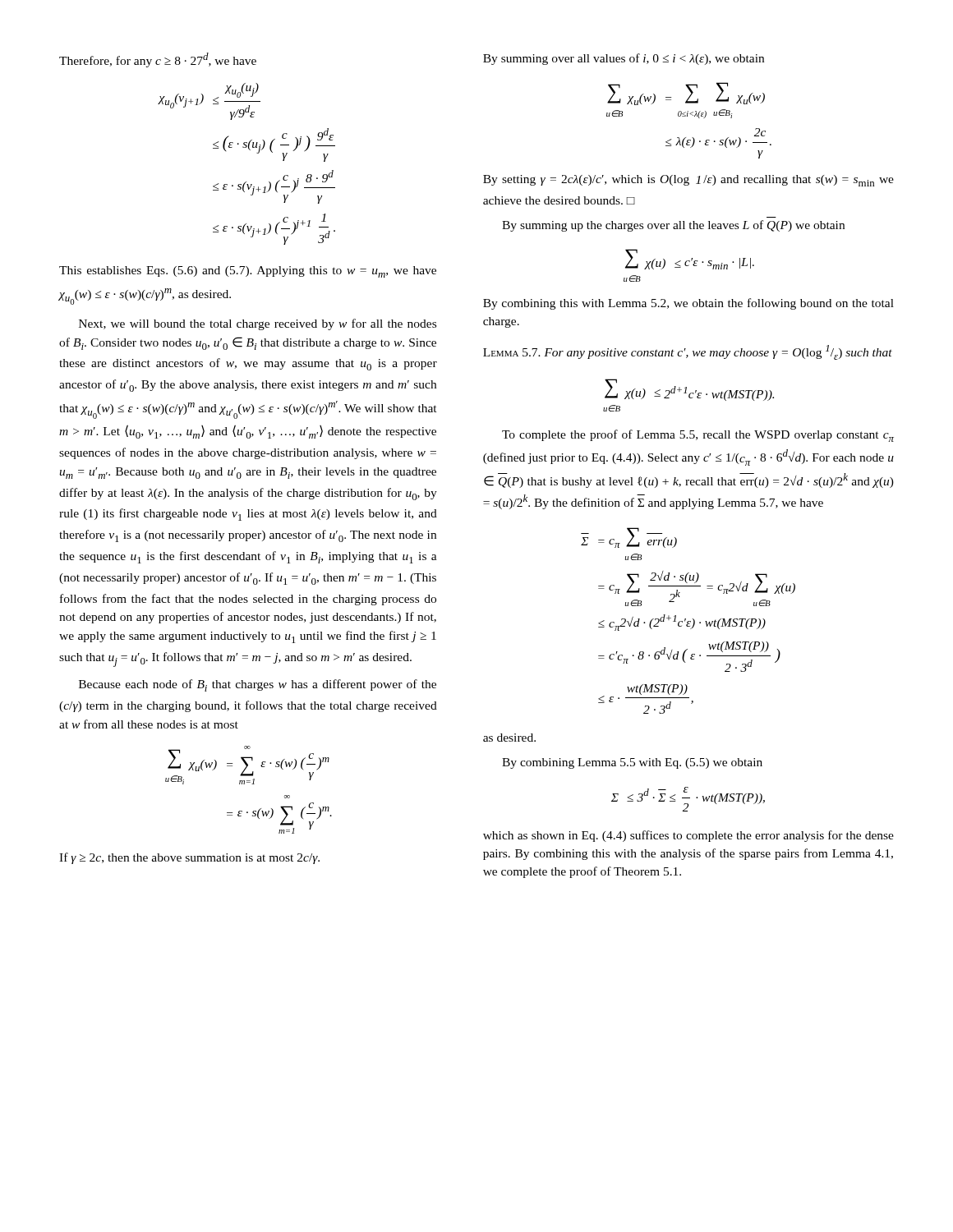The height and width of the screenshot is (1232, 953).
Task: Point to the formula beginning "∑ u∈B χ(u) ≤ c′ε · smin"
Action: click(688, 264)
